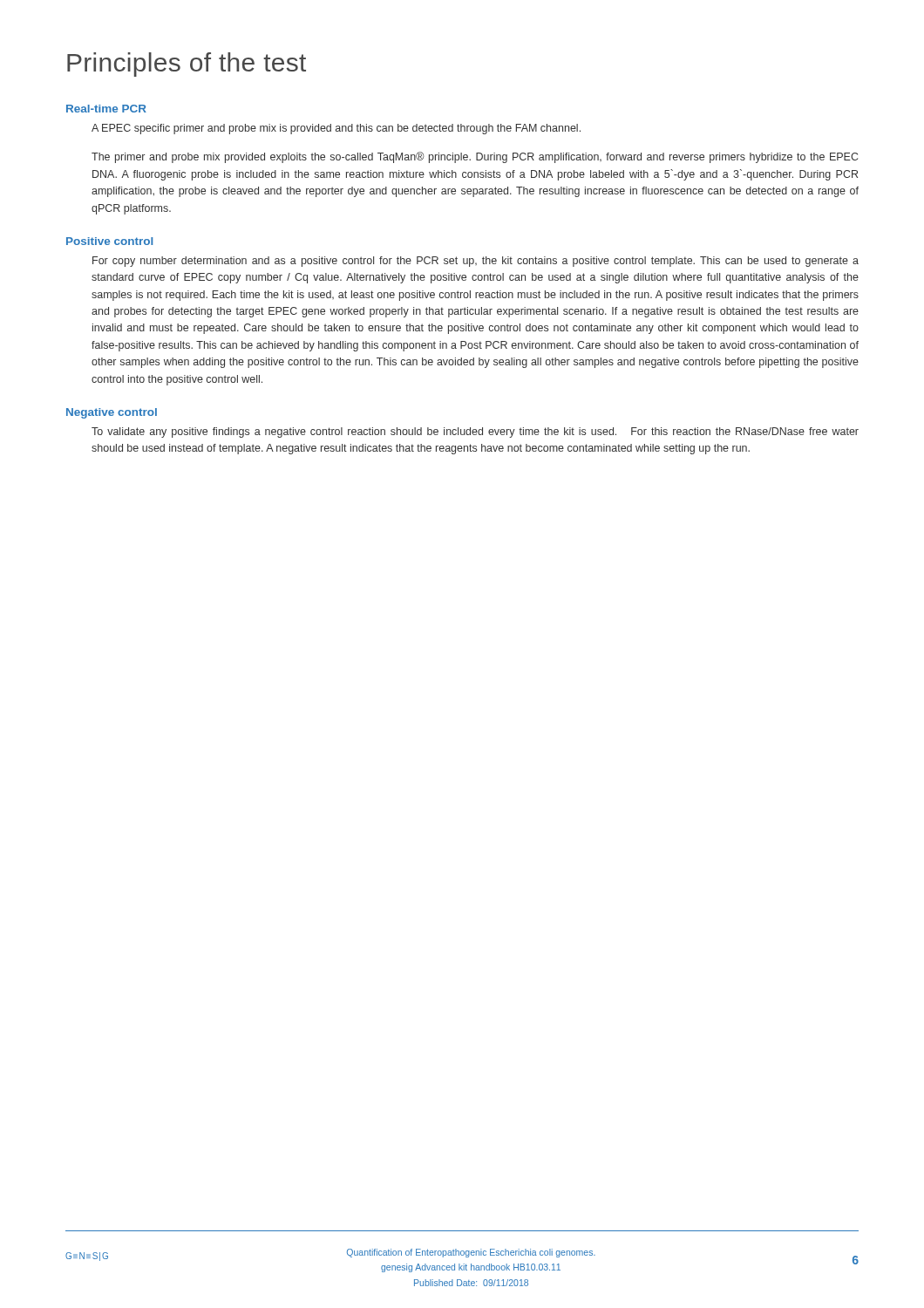This screenshot has width=924, height=1308.
Task: Click the passage that begins "The primer and probe"
Action: click(475, 183)
